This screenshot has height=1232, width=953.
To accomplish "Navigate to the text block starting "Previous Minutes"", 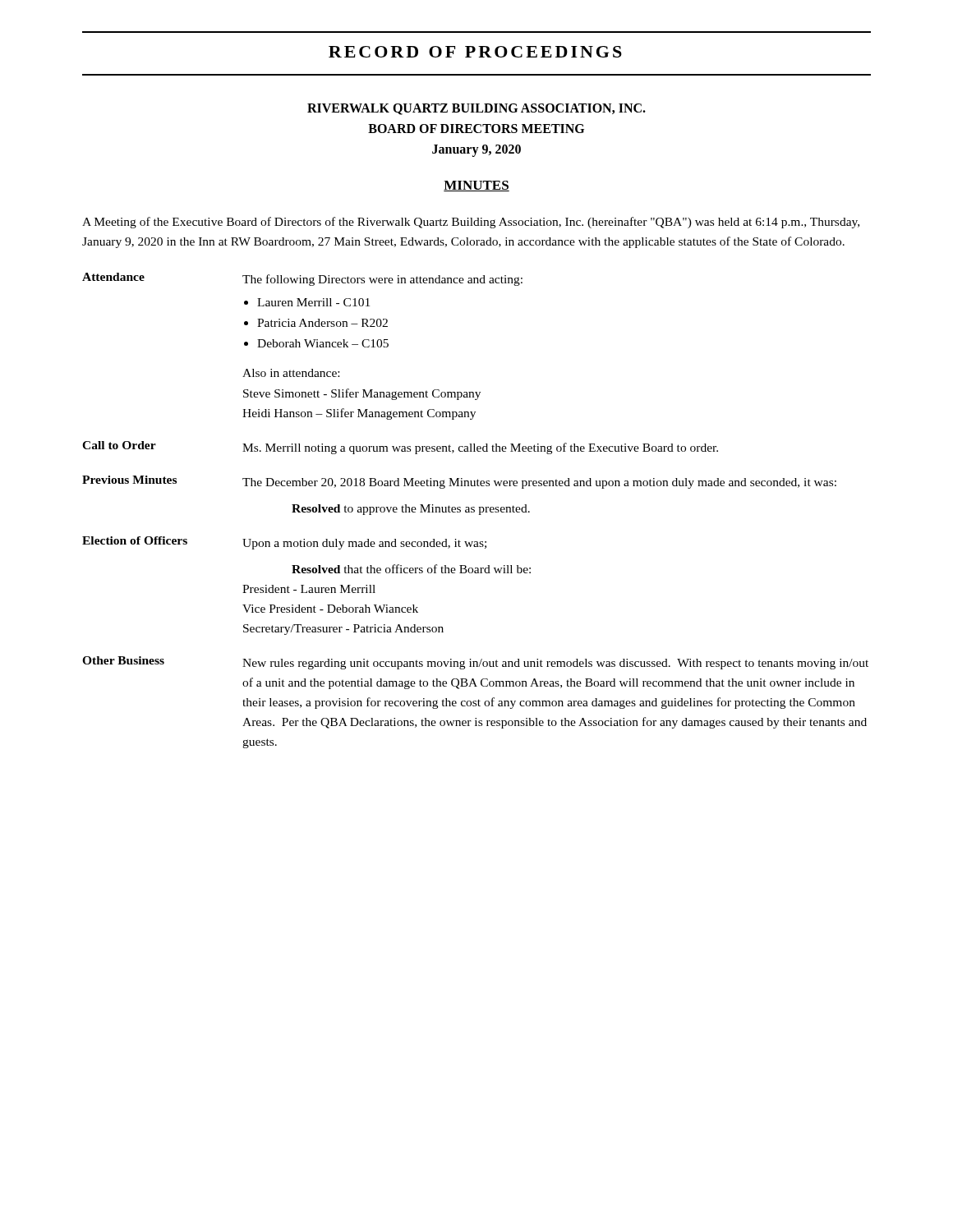I will [x=130, y=479].
